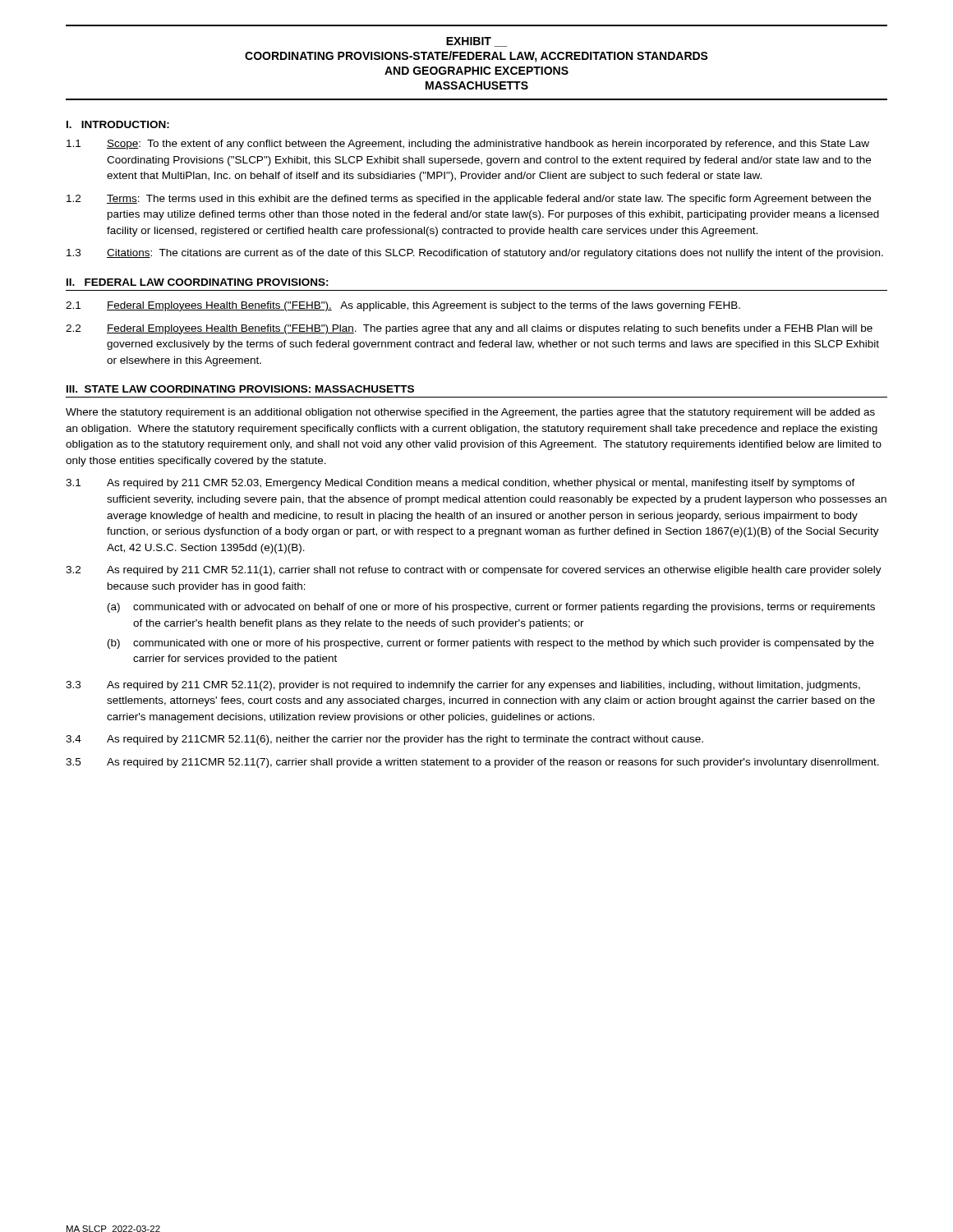Viewport: 953px width, 1232px height.
Task: Locate the element starting "3.1 As required by 211 CMR 52.03, Emergency"
Action: tap(476, 515)
